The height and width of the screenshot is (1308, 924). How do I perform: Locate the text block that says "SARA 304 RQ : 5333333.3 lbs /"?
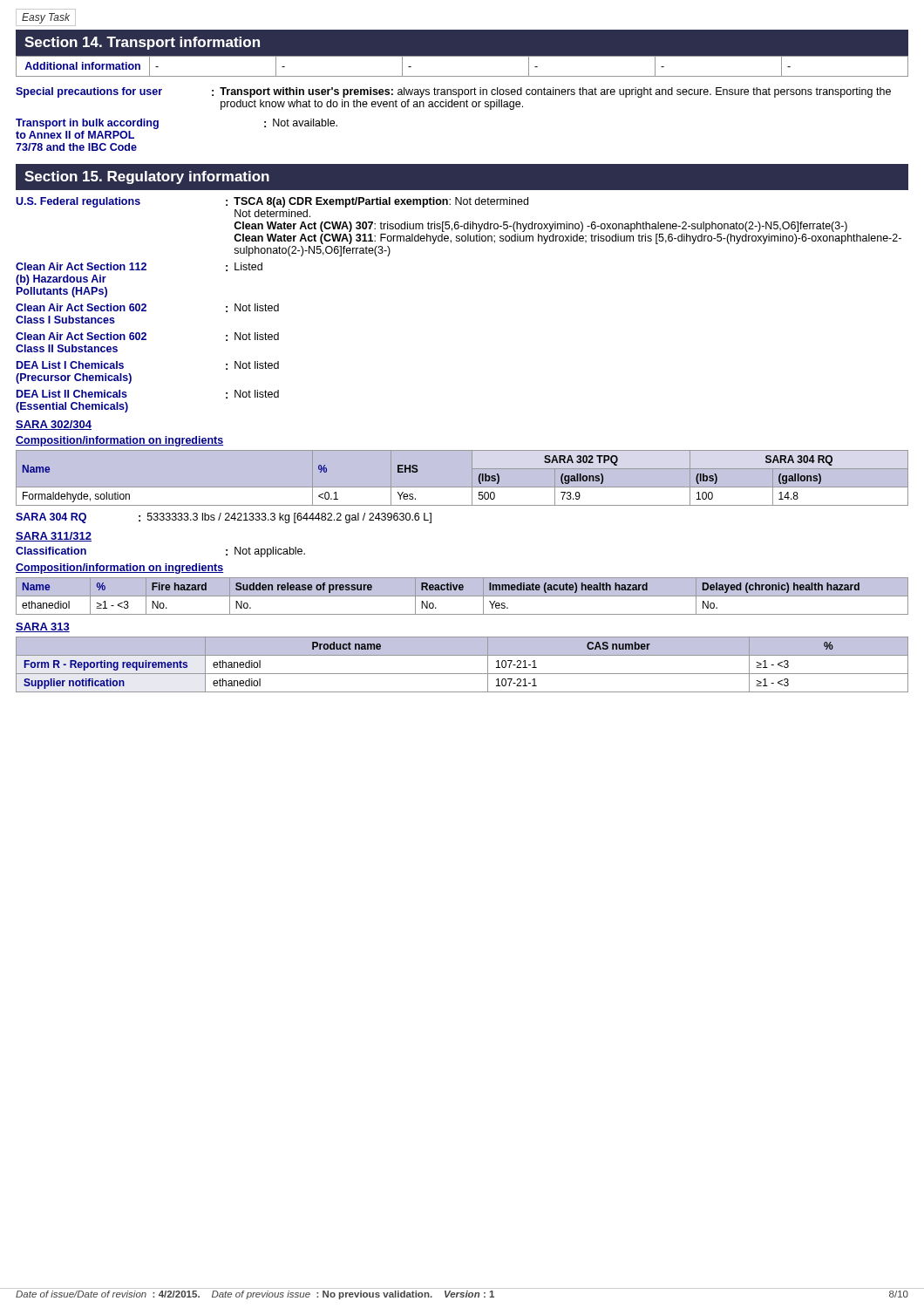pyautogui.click(x=224, y=518)
